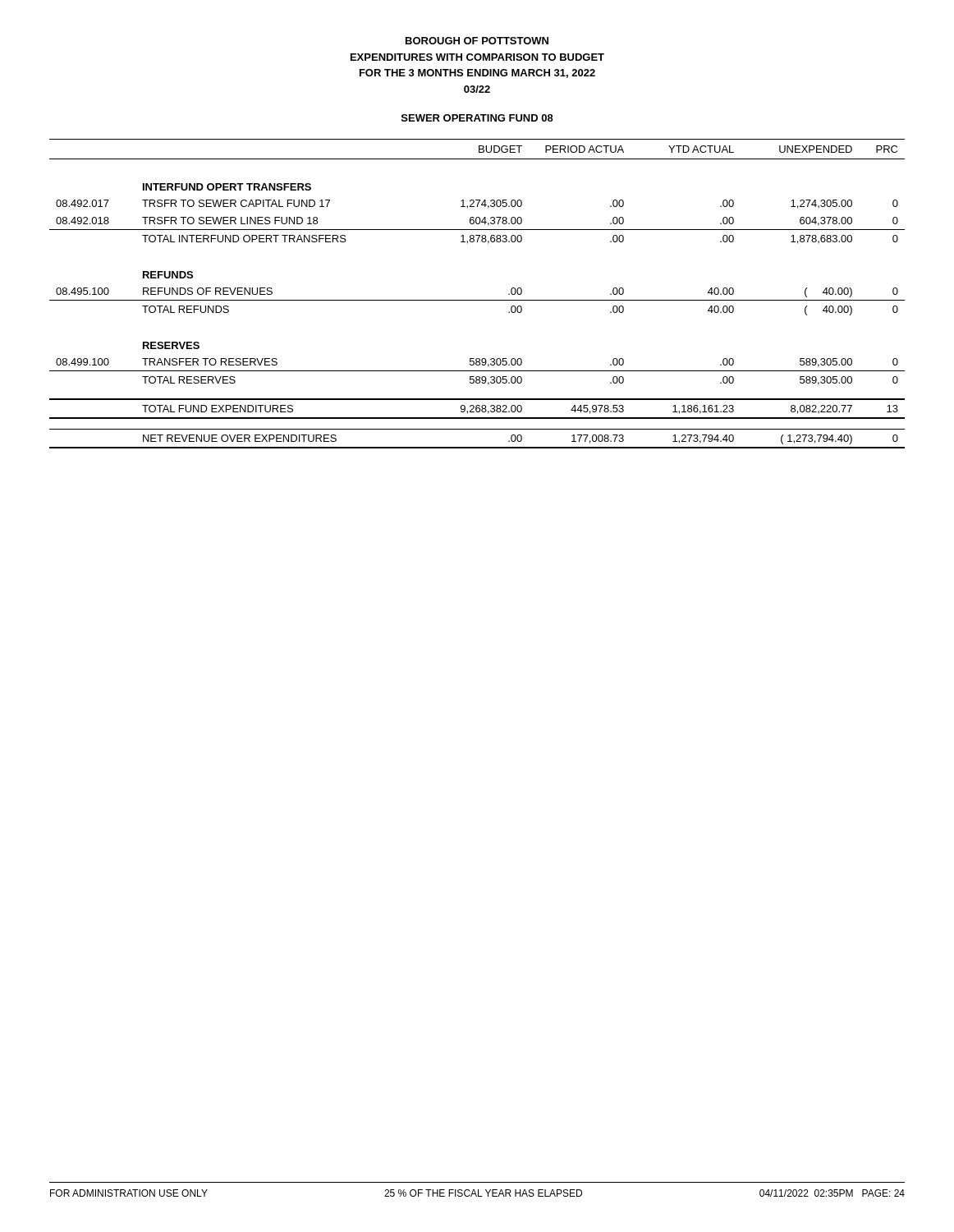Point to "SEWER OPERATING FUND 08"
Screen dimensions: 1232x954
[x=477, y=118]
